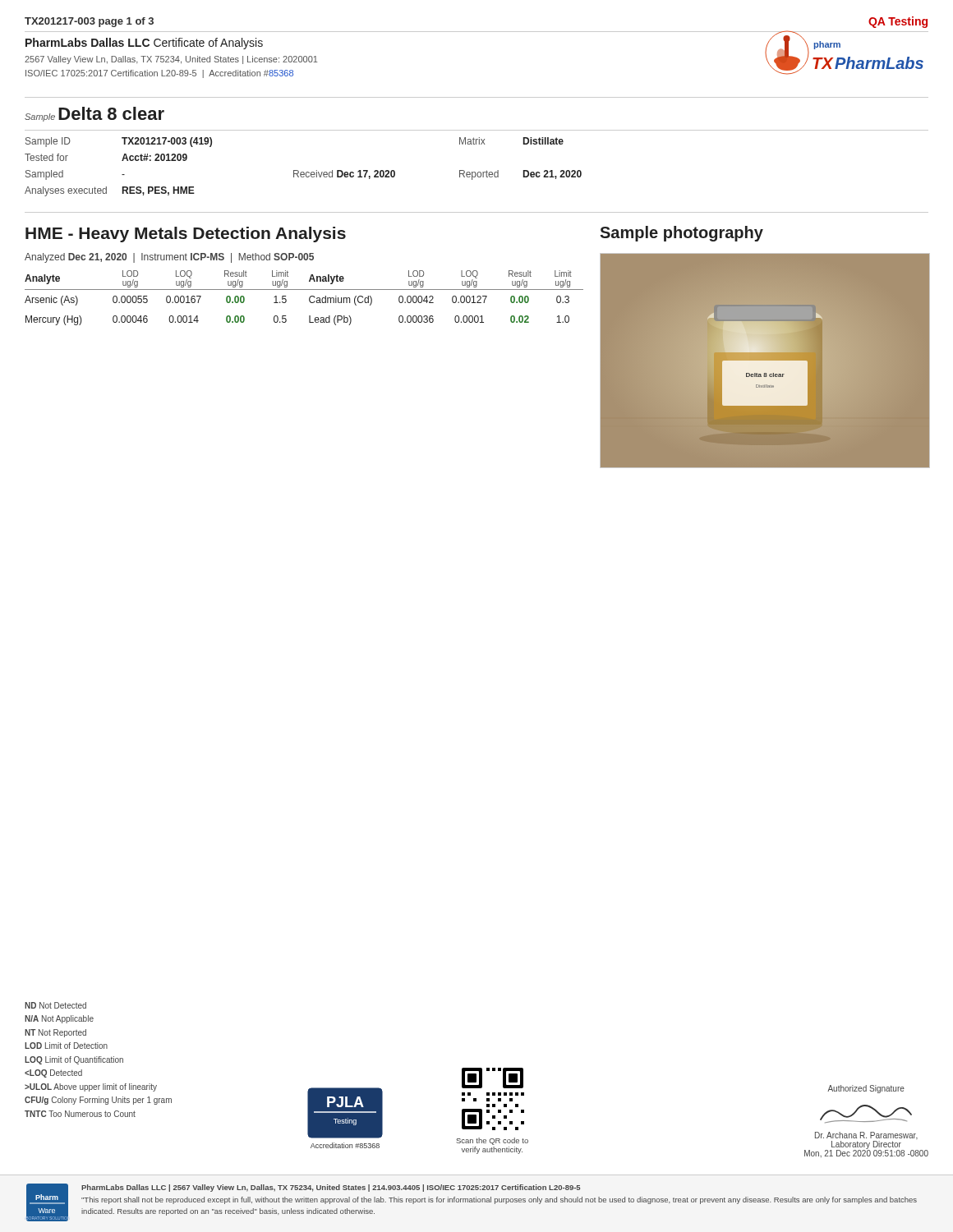Image resolution: width=953 pixels, height=1232 pixels.
Task: Find the photo
Action: (765, 361)
